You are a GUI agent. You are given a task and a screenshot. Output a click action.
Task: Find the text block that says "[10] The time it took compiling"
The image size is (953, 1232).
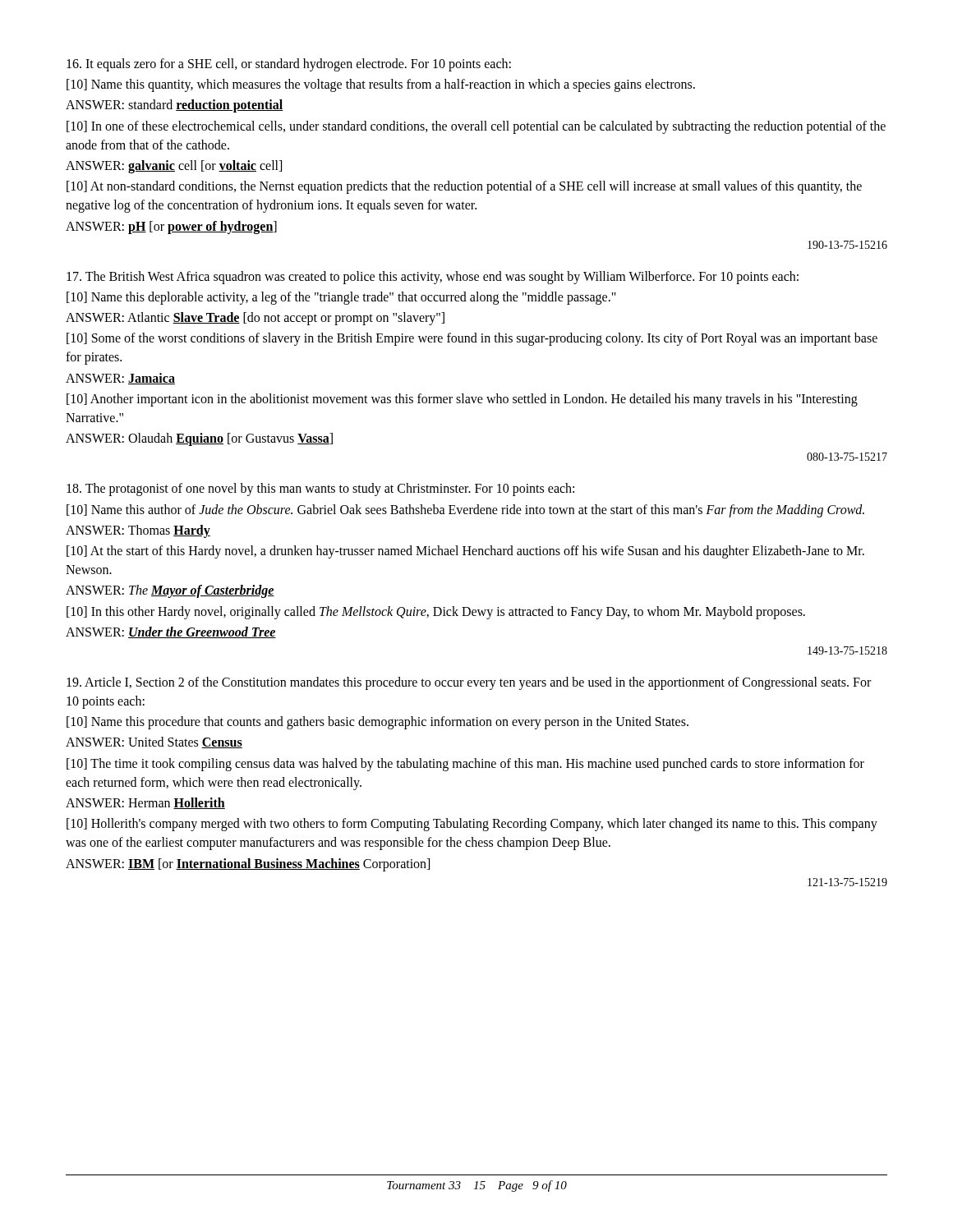[465, 773]
